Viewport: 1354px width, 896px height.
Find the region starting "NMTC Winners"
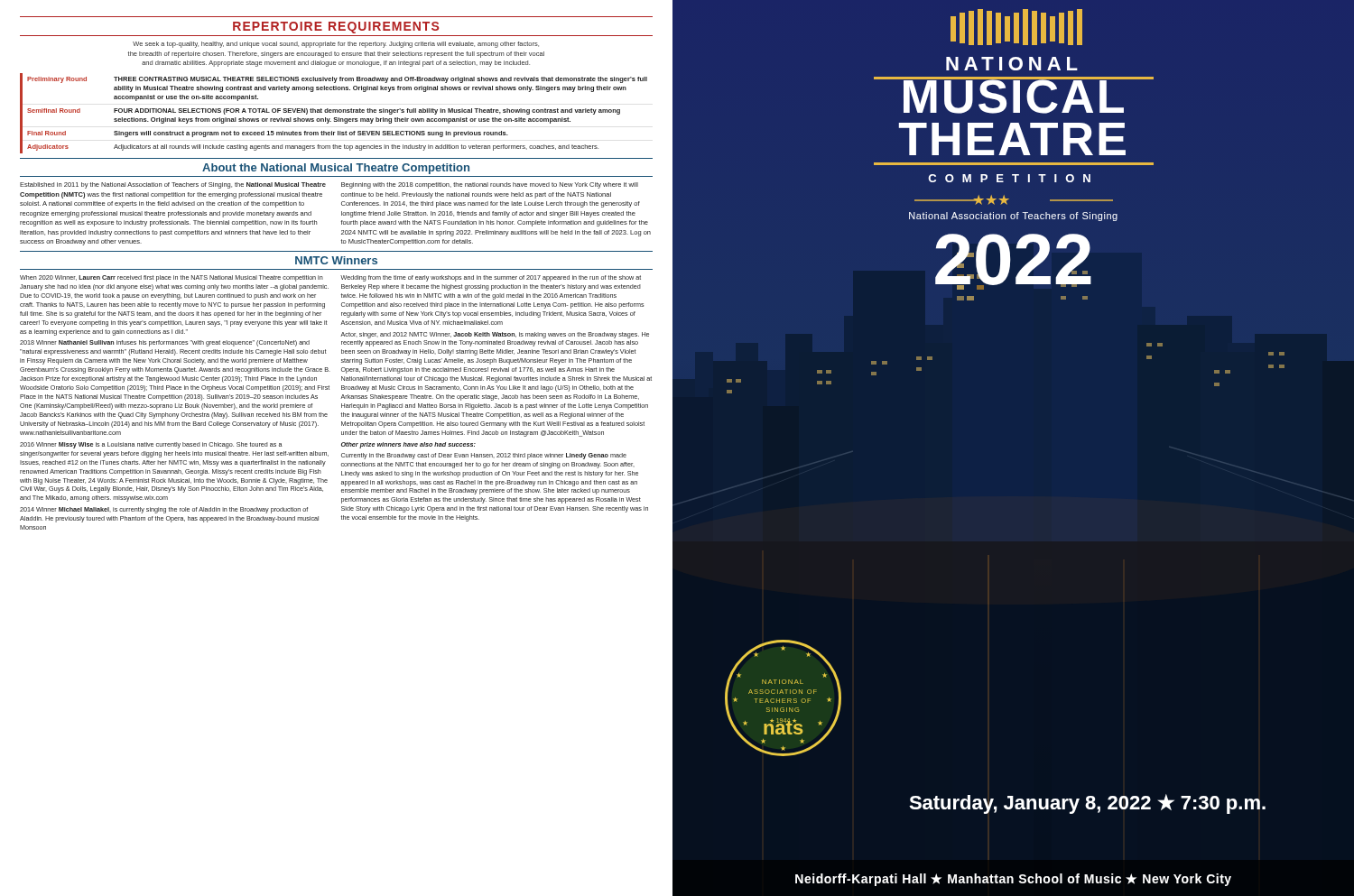point(336,260)
